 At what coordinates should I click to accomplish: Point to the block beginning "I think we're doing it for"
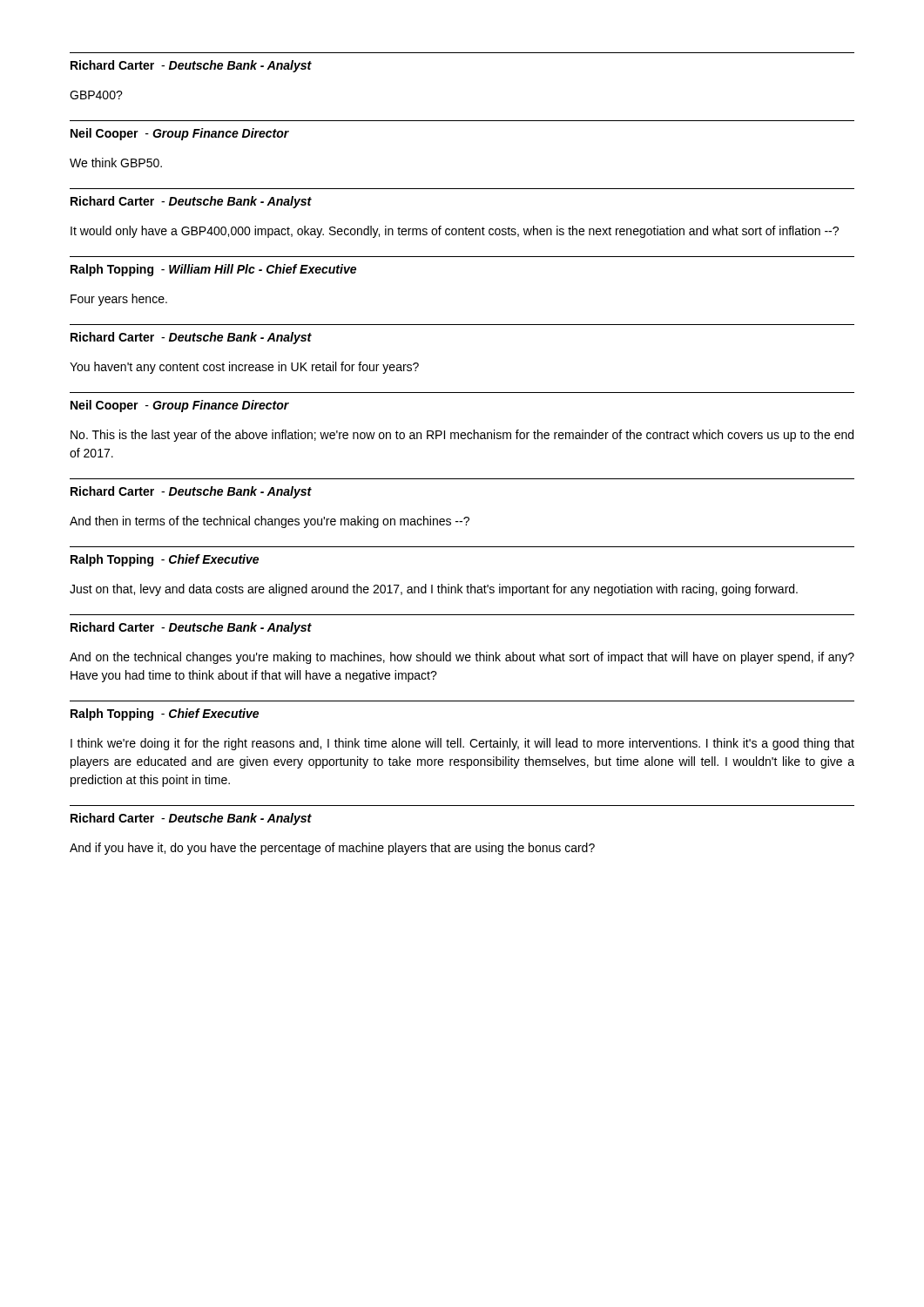point(462,762)
